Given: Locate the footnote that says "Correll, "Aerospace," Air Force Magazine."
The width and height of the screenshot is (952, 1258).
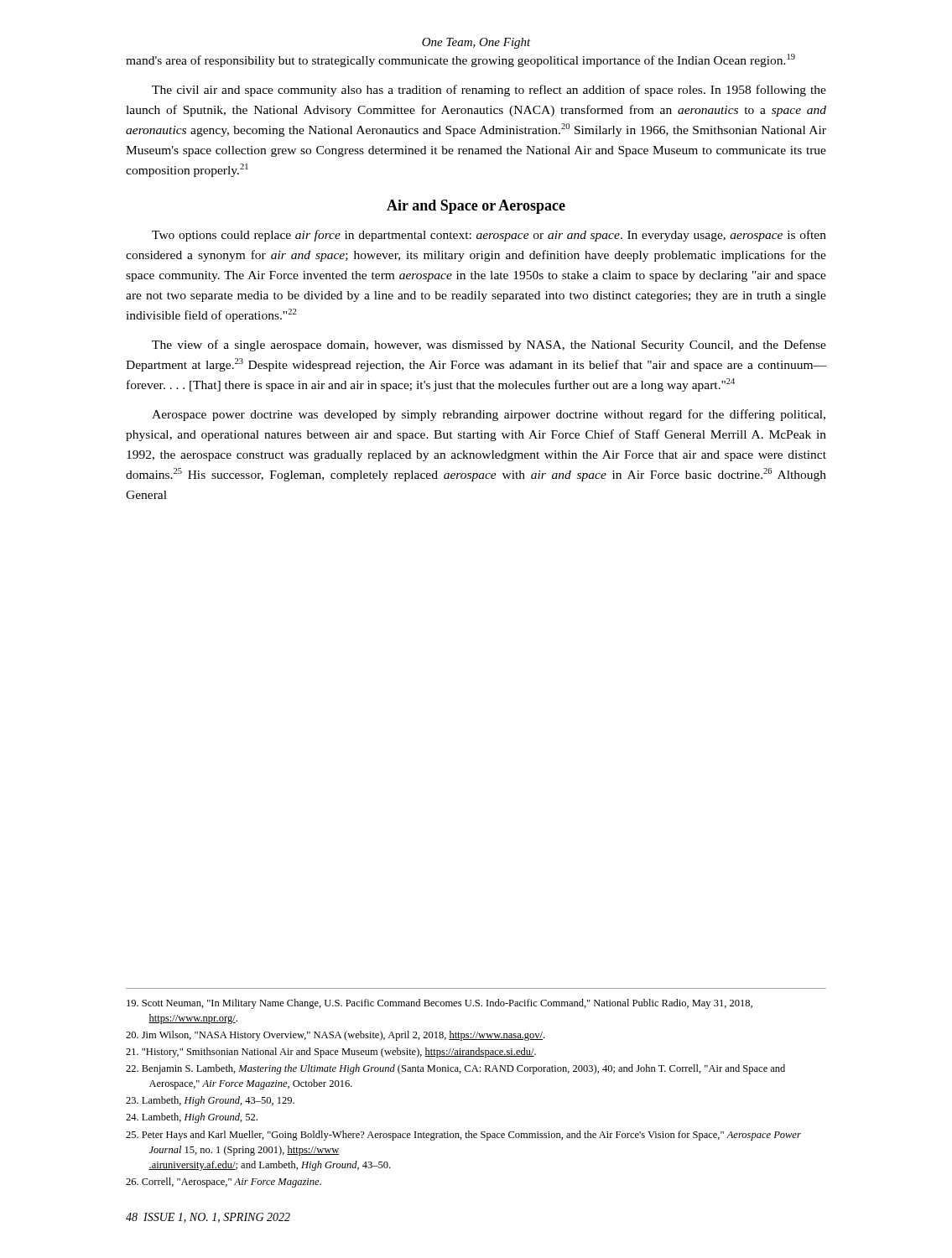Looking at the screenshot, I should click(224, 1182).
